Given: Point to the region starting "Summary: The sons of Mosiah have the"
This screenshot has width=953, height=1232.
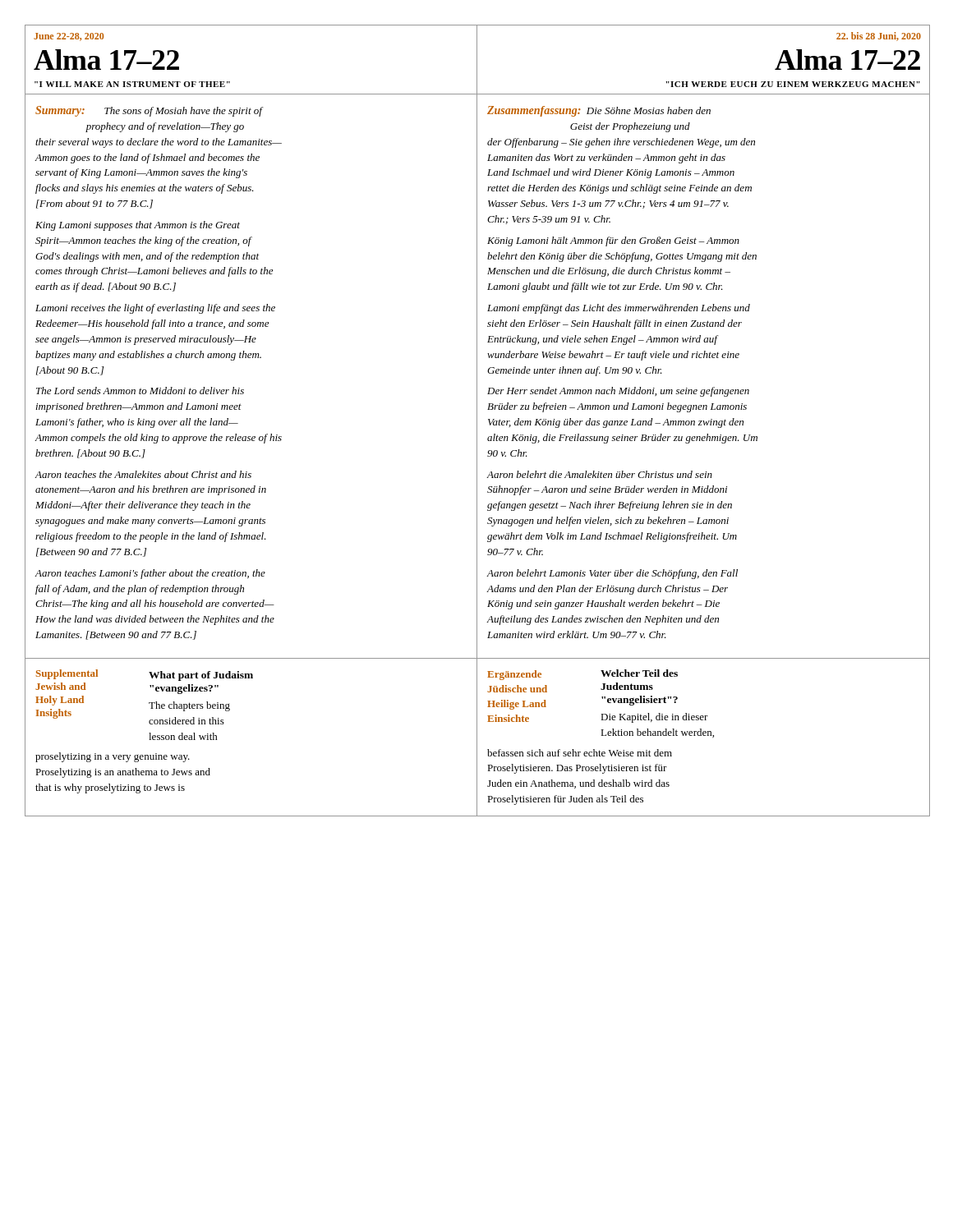Looking at the screenshot, I should click(149, 111).
